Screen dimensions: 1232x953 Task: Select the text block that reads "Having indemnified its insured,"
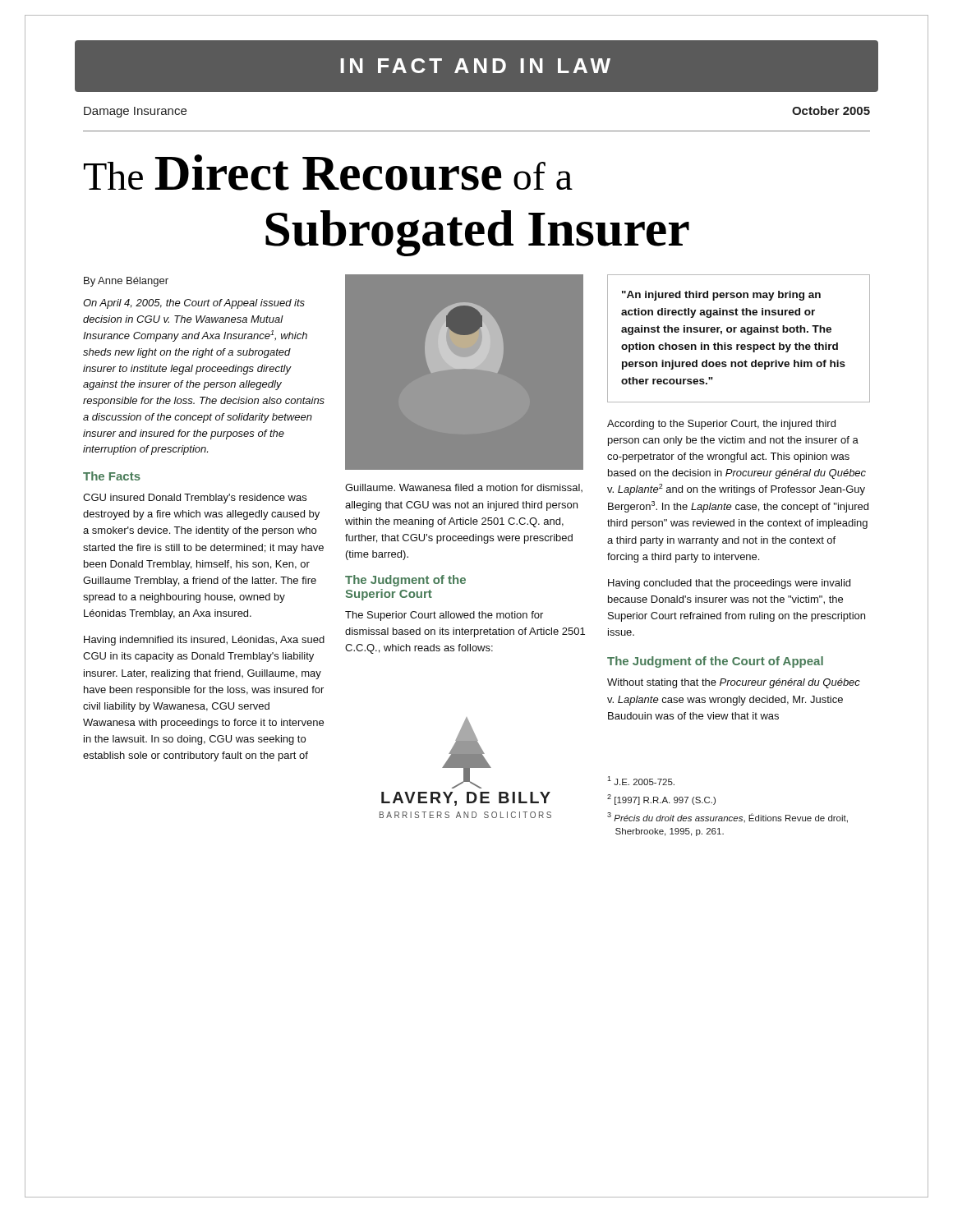204,698
